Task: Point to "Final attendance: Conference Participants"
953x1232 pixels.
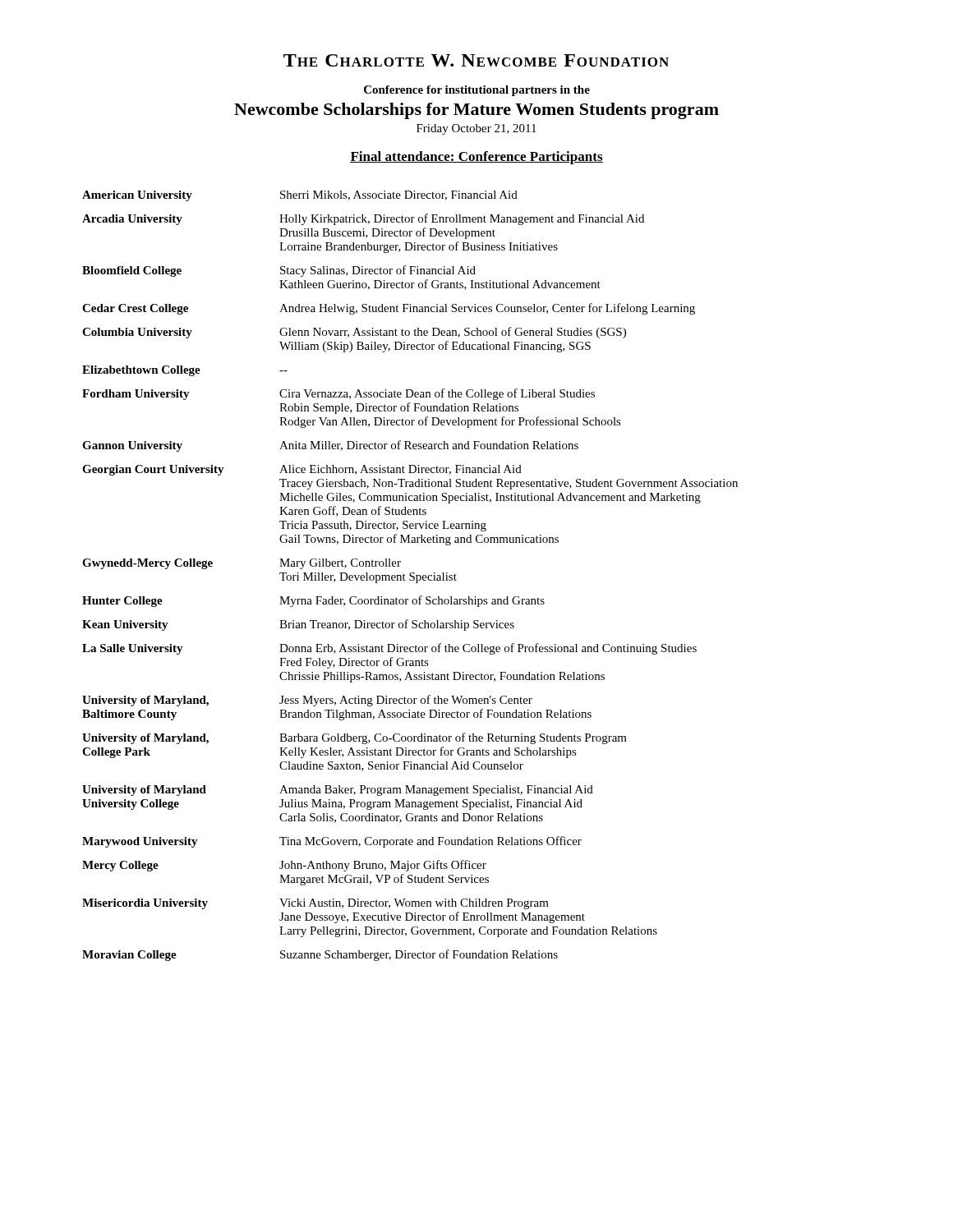Action: click(x=476, y=156)
